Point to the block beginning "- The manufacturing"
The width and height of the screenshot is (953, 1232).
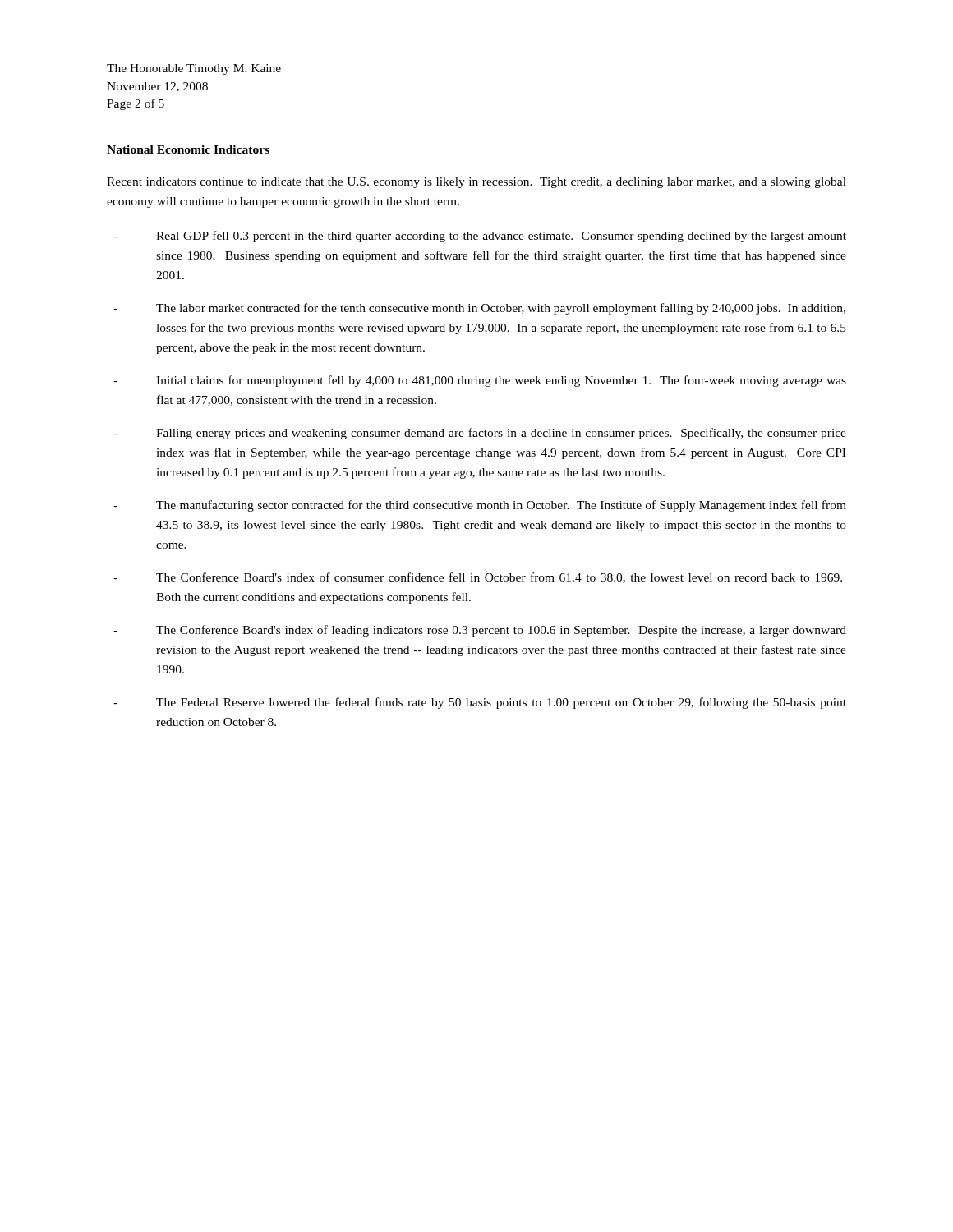pyautogui.click(x=476, y=525)
